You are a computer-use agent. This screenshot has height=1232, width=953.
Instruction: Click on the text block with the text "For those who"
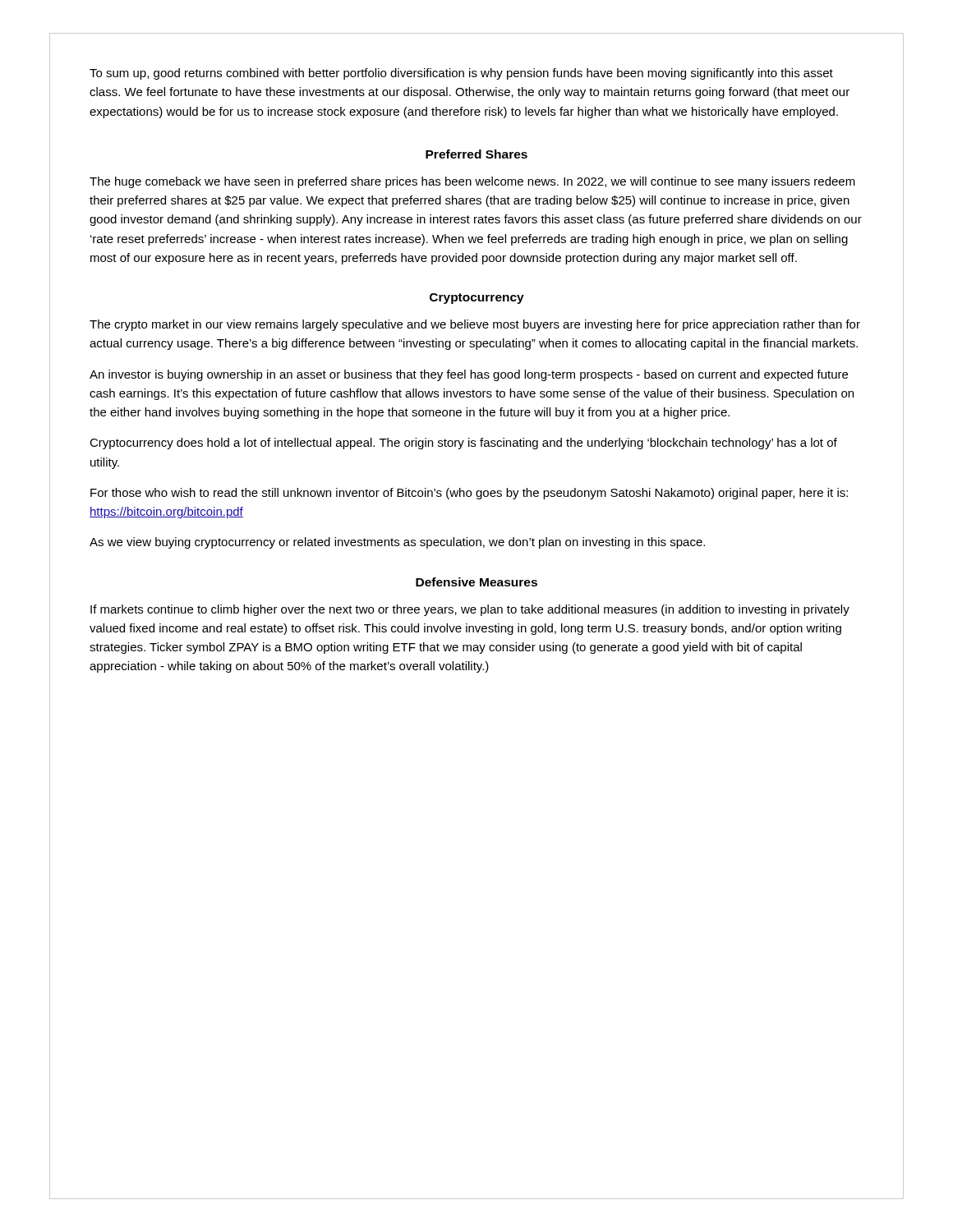coord(469,502)
